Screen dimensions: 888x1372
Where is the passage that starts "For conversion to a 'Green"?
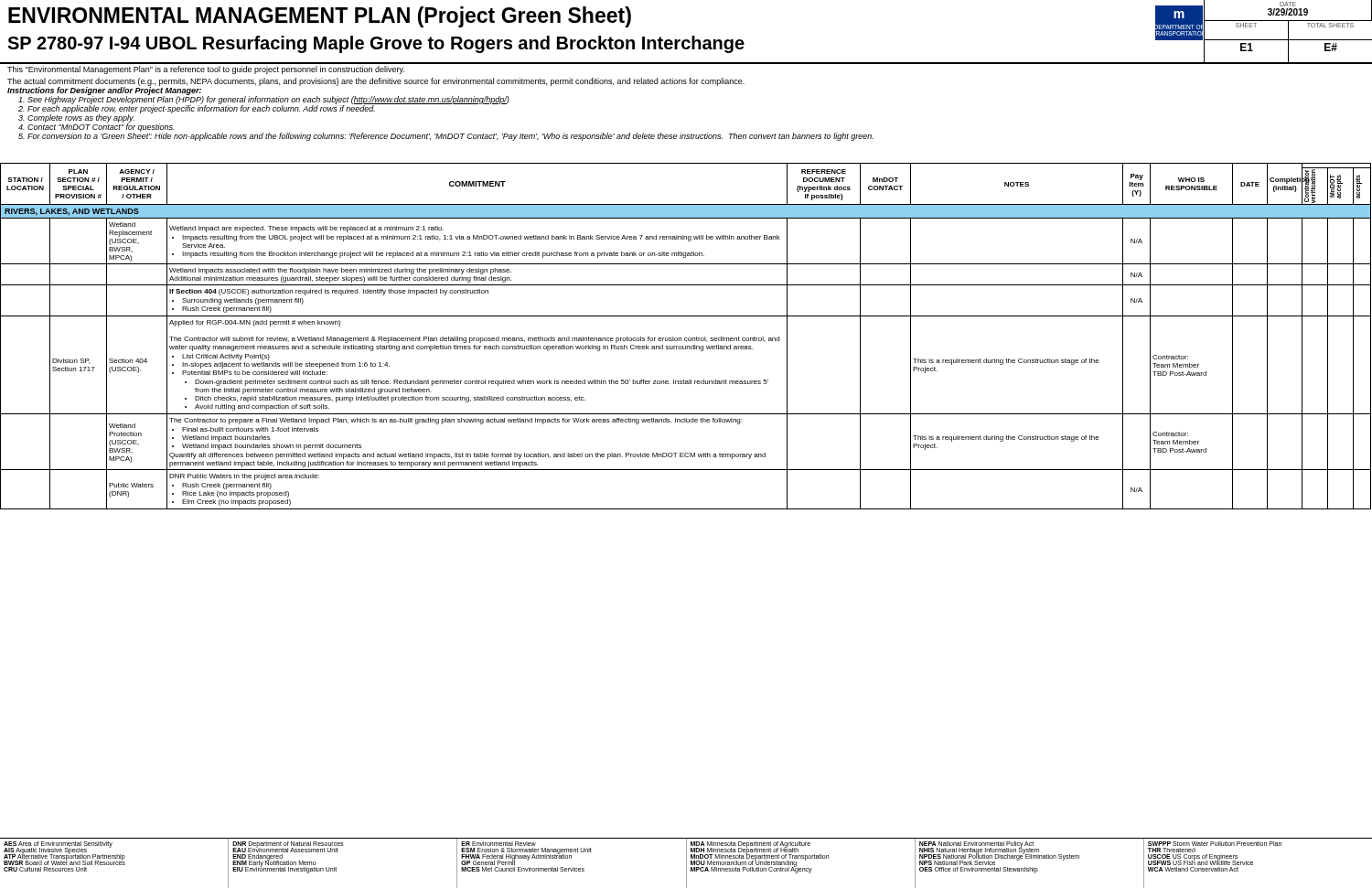point(451,136)
